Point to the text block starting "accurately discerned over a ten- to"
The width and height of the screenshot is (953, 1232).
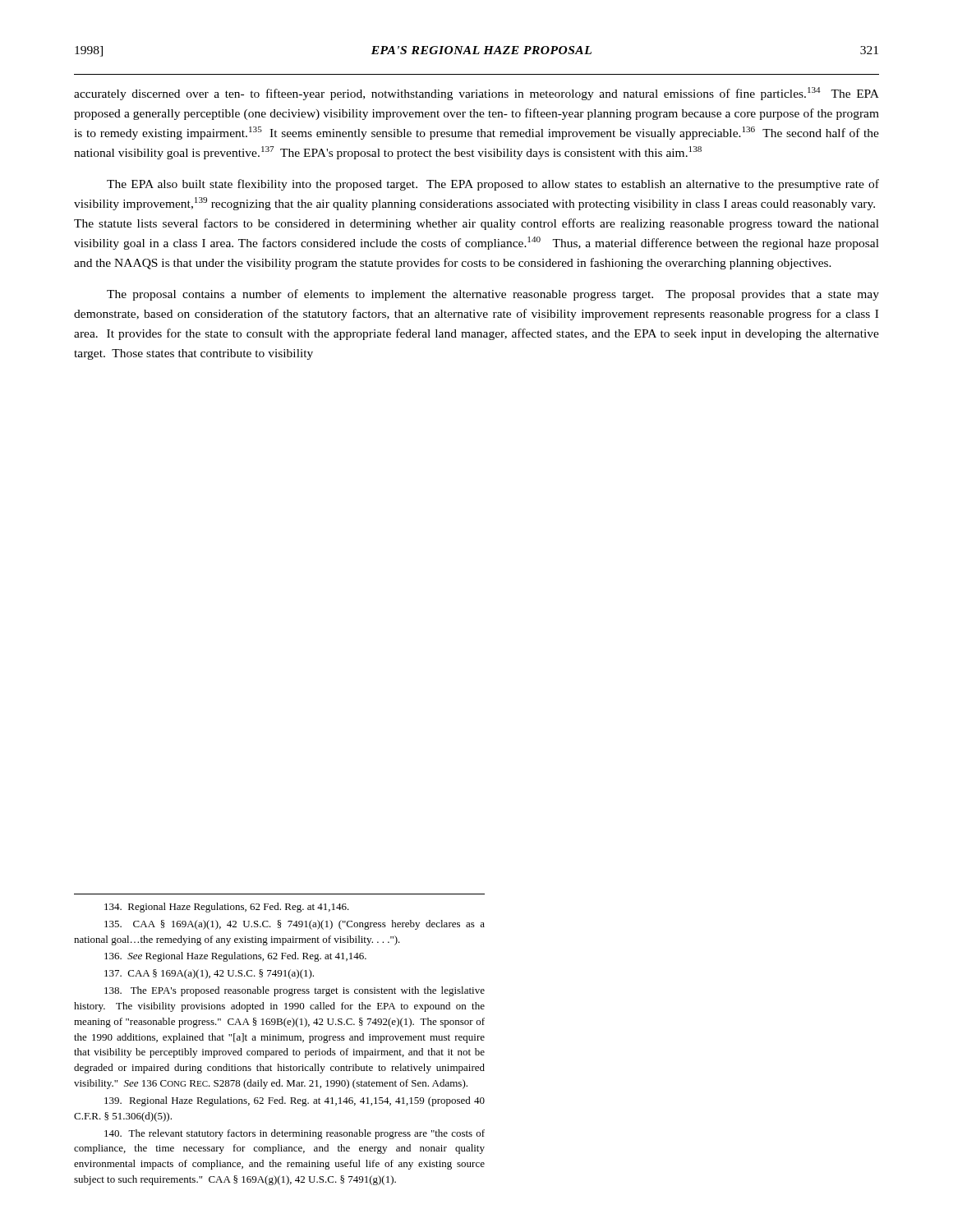(x=476, y=122)
